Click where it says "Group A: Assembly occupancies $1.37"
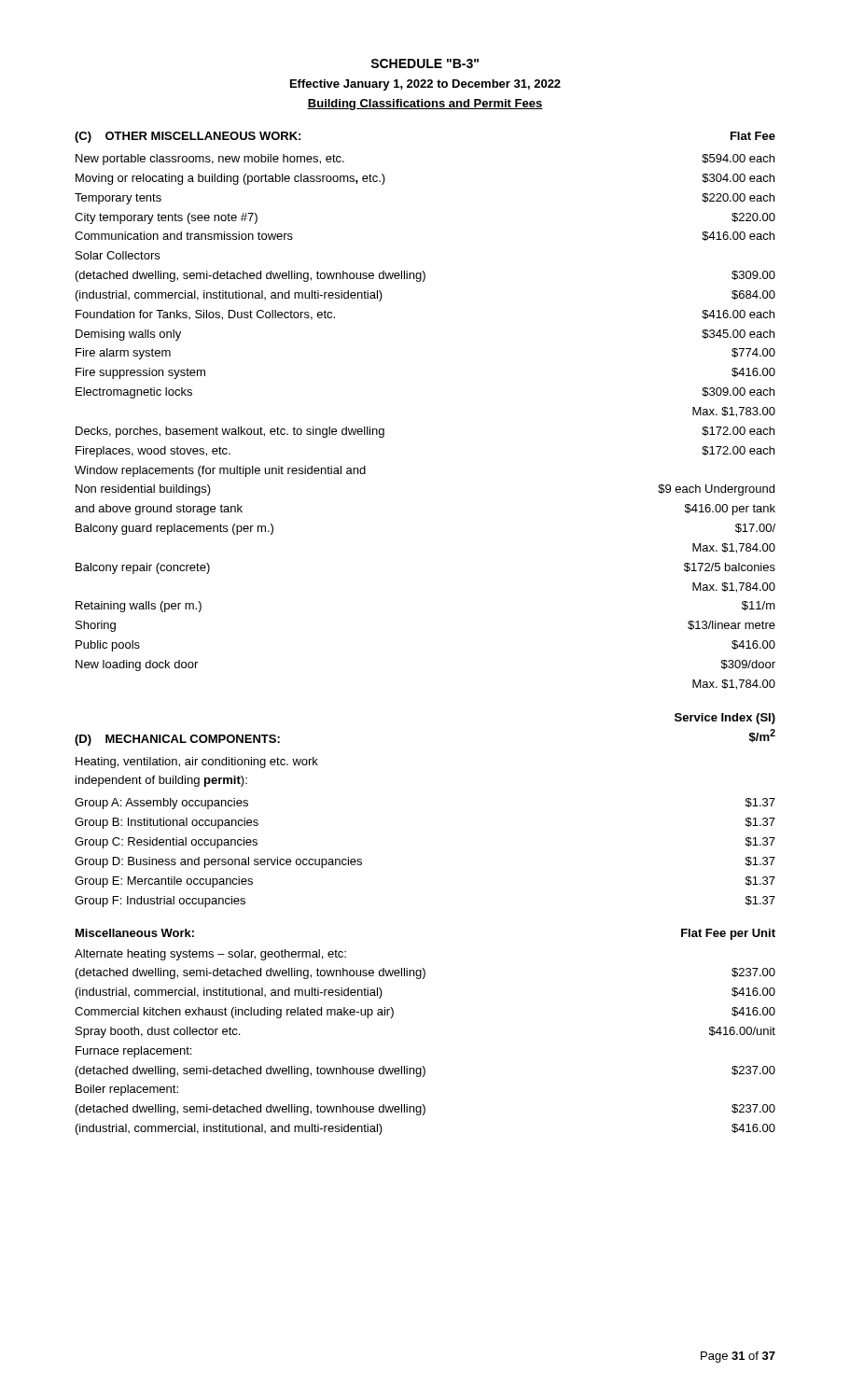The width and height of the screenshot is (850, 1400). tap(157, 803)
